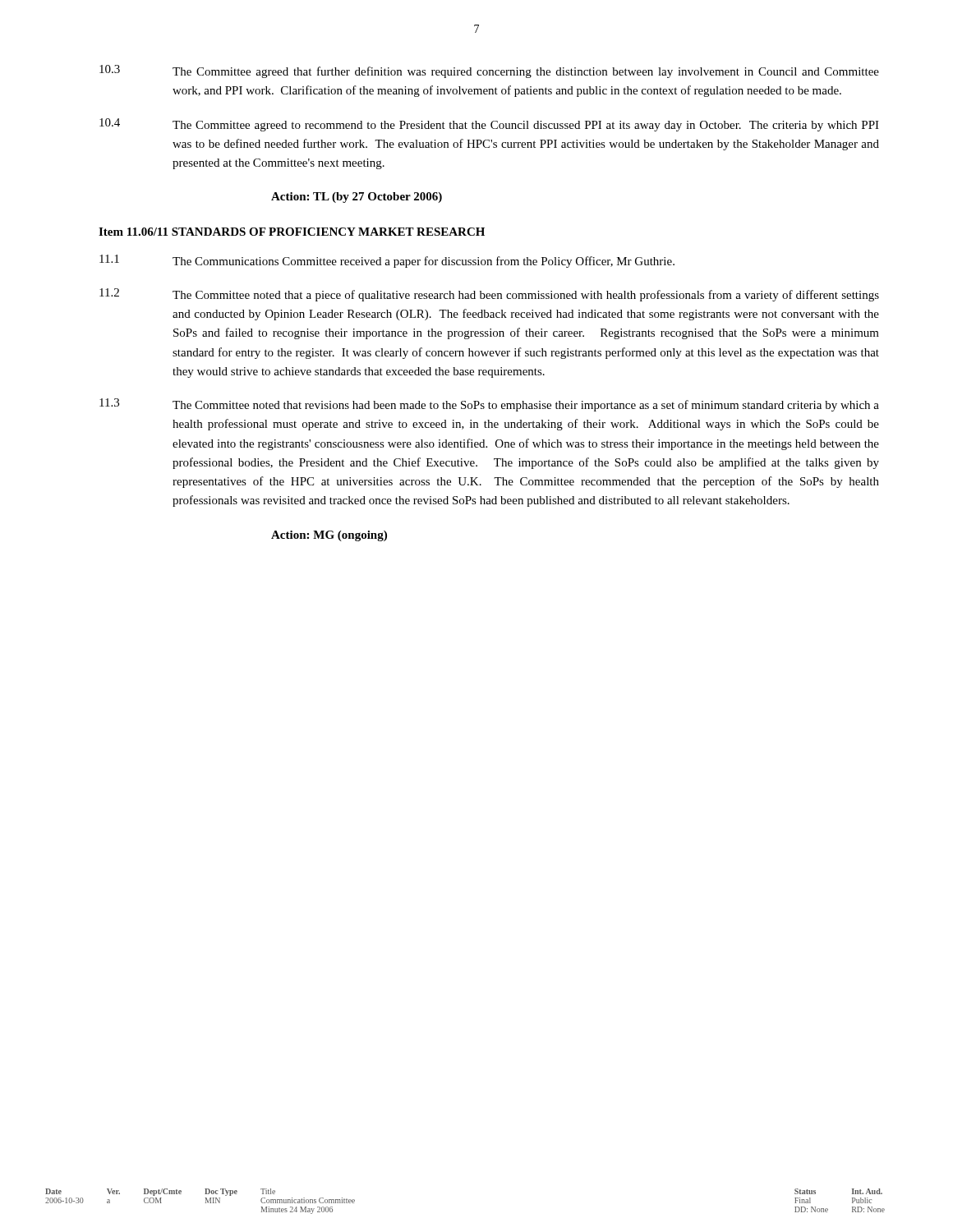Point to the block starting "11.2 The Committee noted that"

(489, 333)
